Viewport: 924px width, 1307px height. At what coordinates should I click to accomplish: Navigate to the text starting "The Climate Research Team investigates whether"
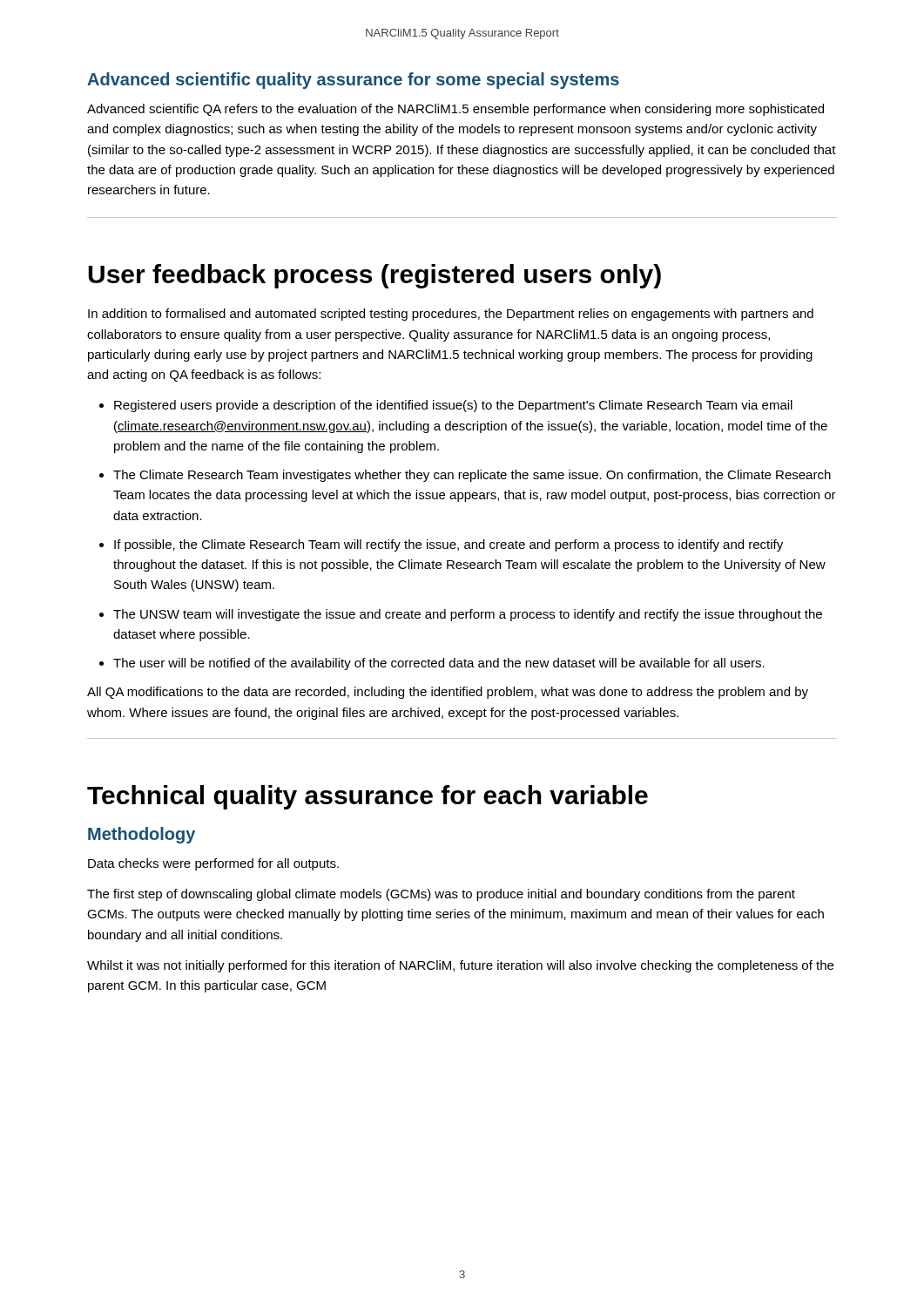474,495
